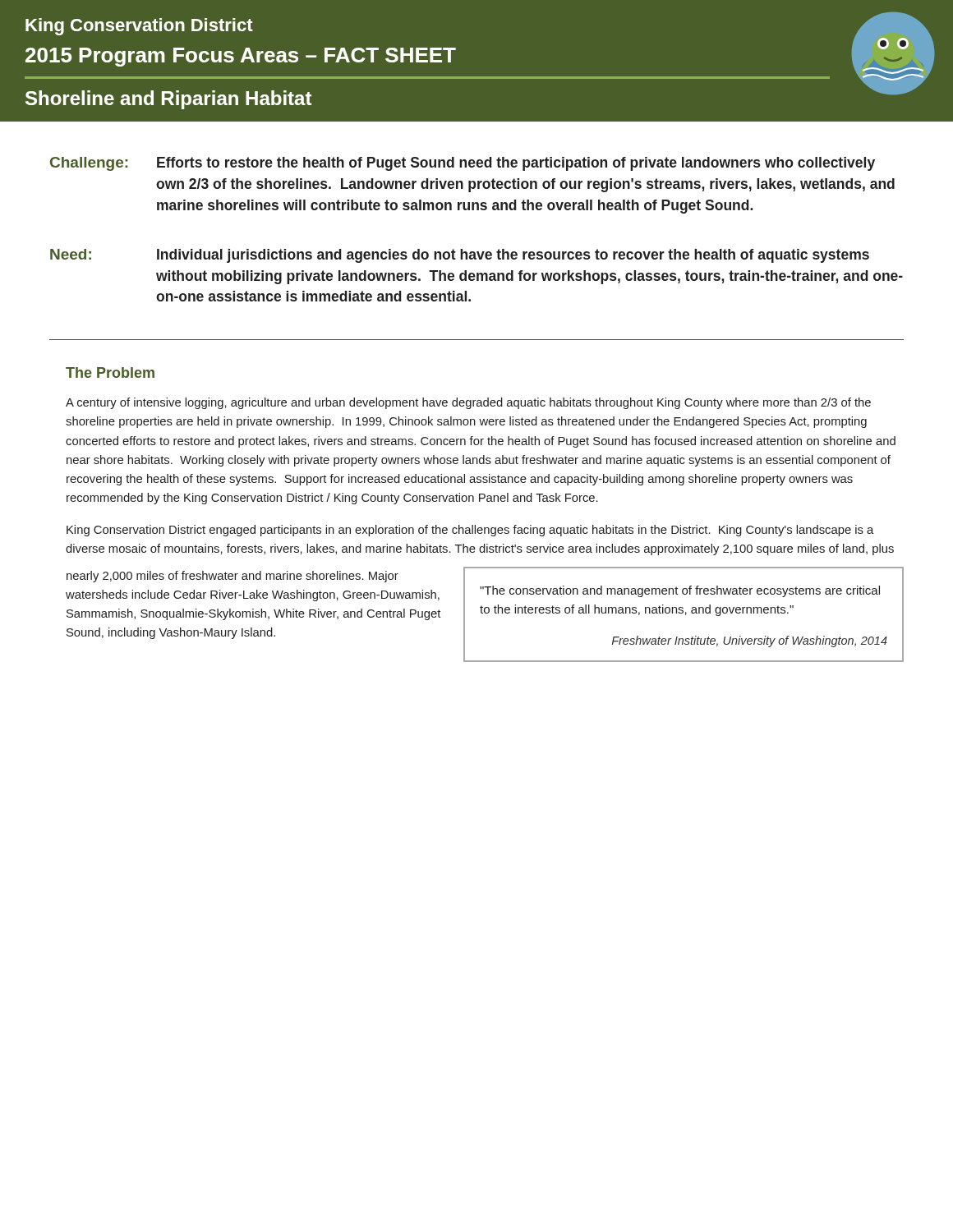The height and width of the screenshot is (1232, 953).
Task: Click the passage that begins "Challenge: Efforts to restore the health"
Action: [476, 185]
